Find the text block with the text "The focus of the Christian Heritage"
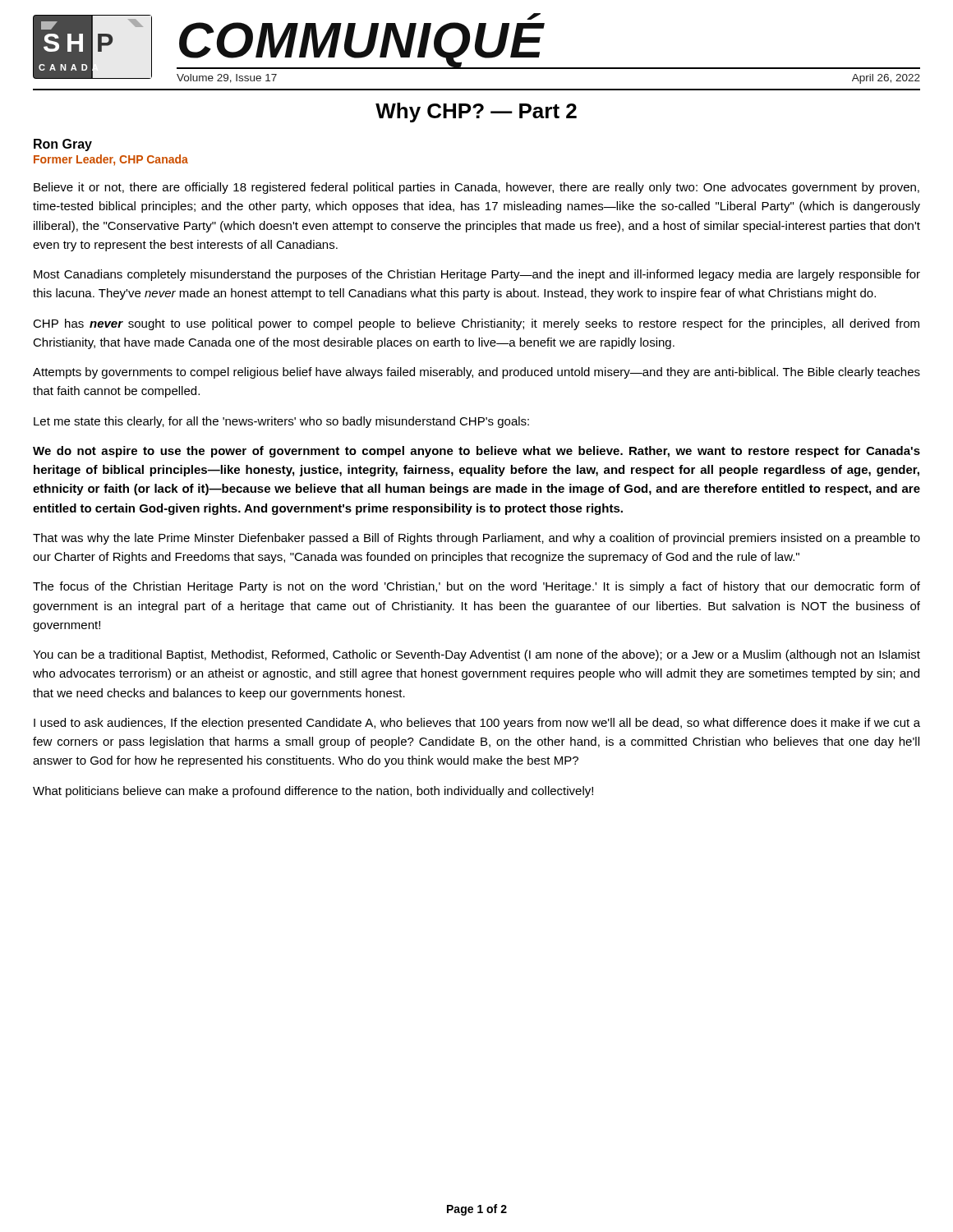 476,605
